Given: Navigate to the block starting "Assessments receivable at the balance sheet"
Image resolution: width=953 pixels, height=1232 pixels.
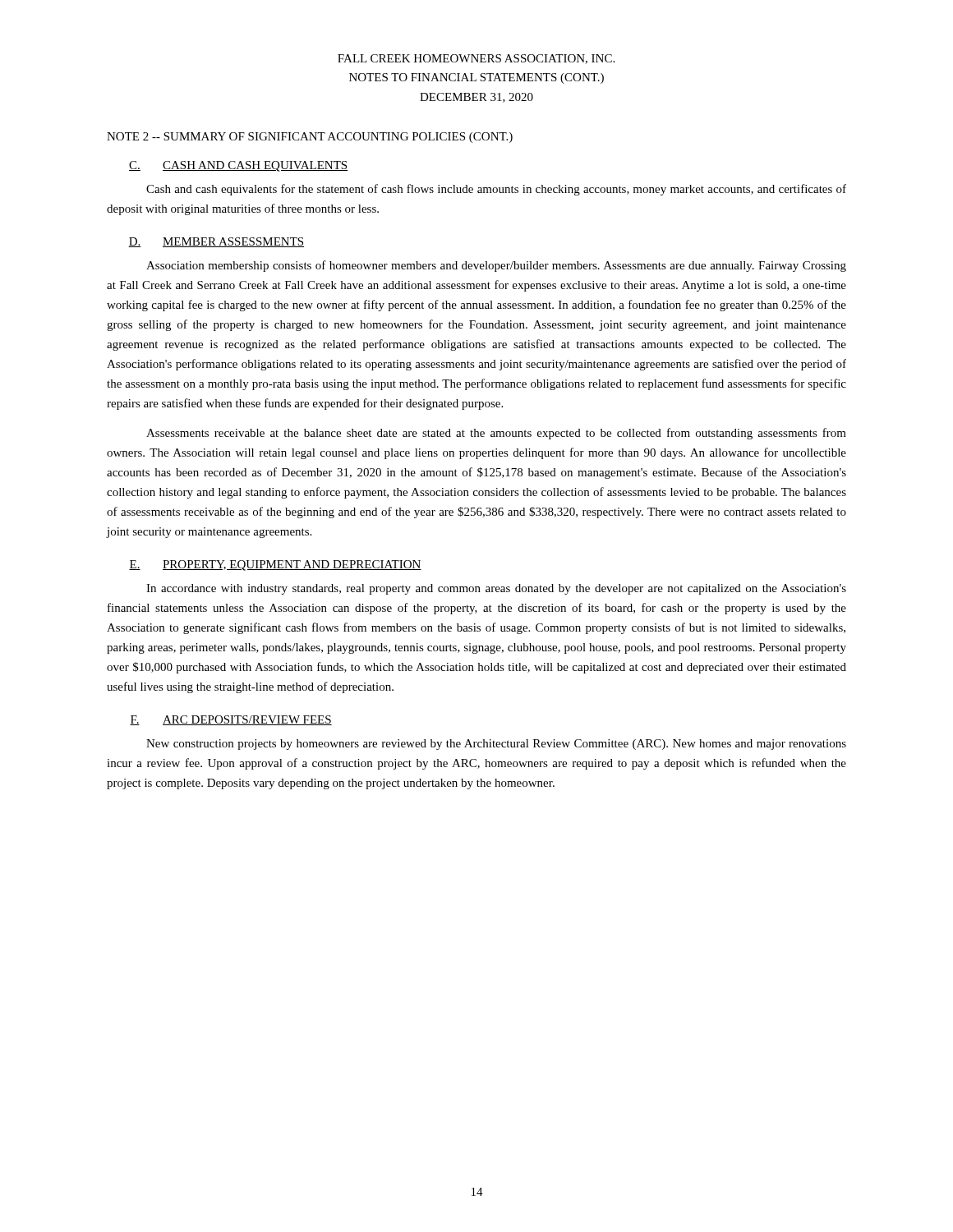Looking at the screenshot, I should (x=476, y=482).
